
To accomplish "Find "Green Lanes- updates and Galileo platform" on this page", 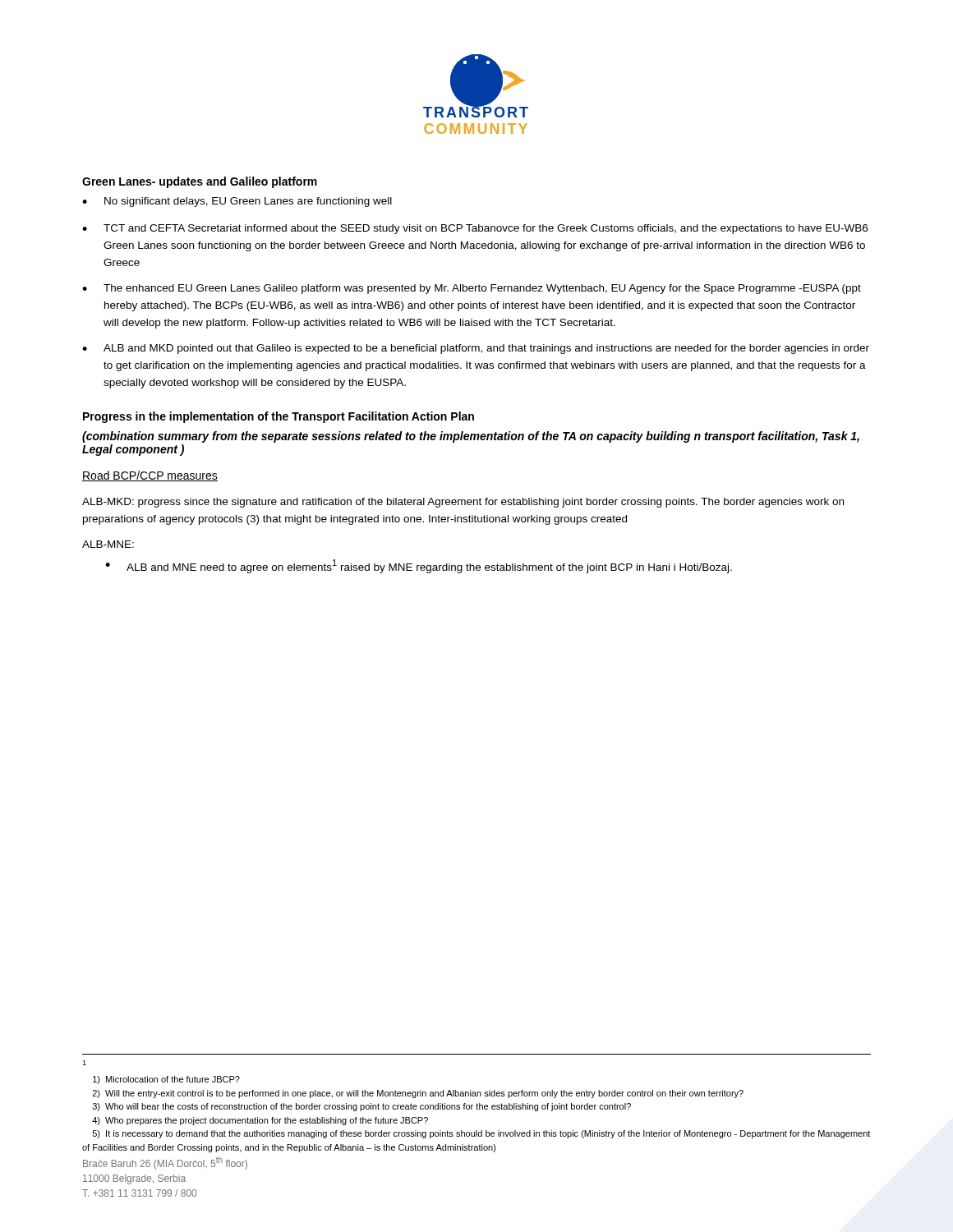I will tap(200, 182).
